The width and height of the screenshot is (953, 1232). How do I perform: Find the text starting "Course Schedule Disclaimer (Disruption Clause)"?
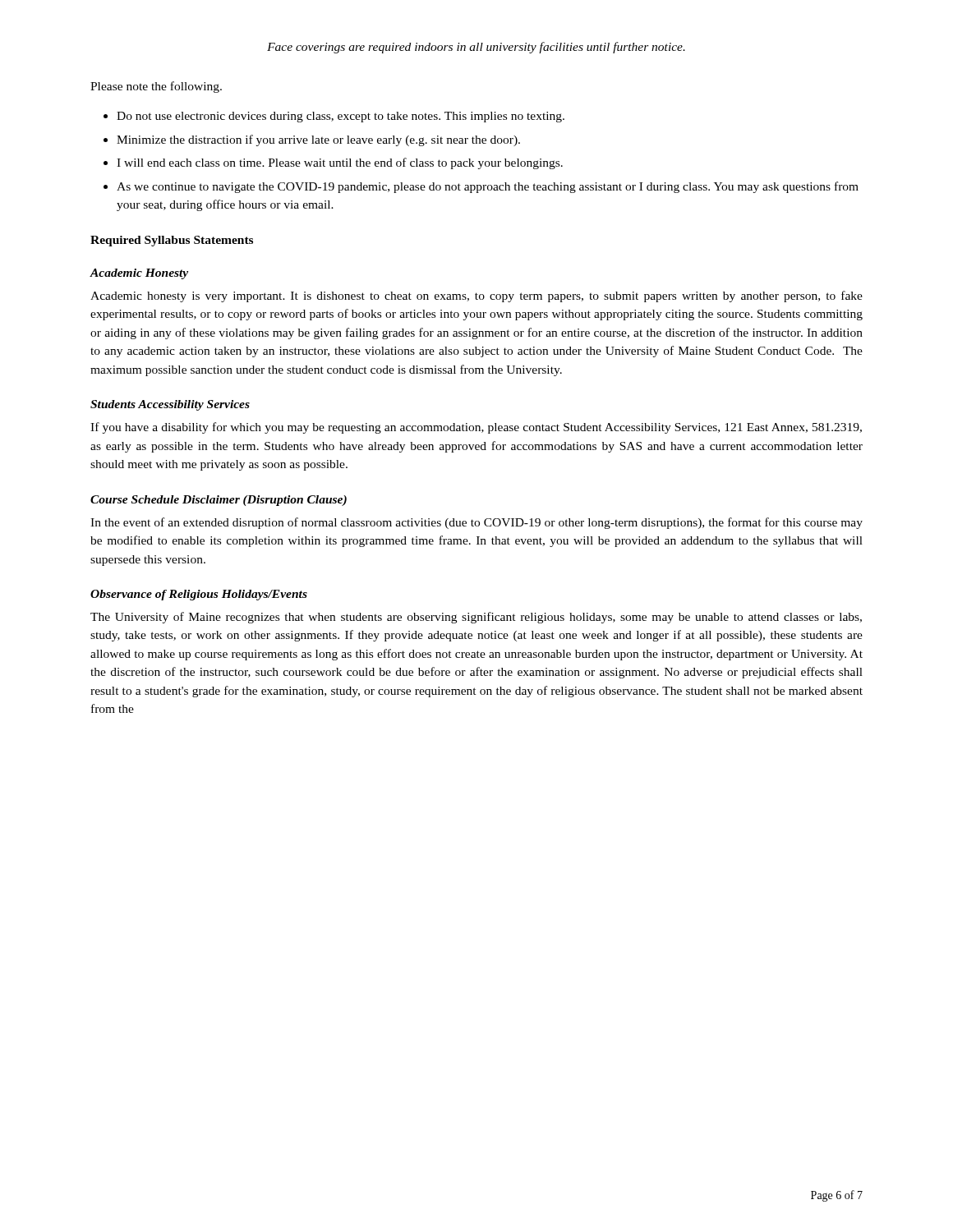click(x=219, y=499)
